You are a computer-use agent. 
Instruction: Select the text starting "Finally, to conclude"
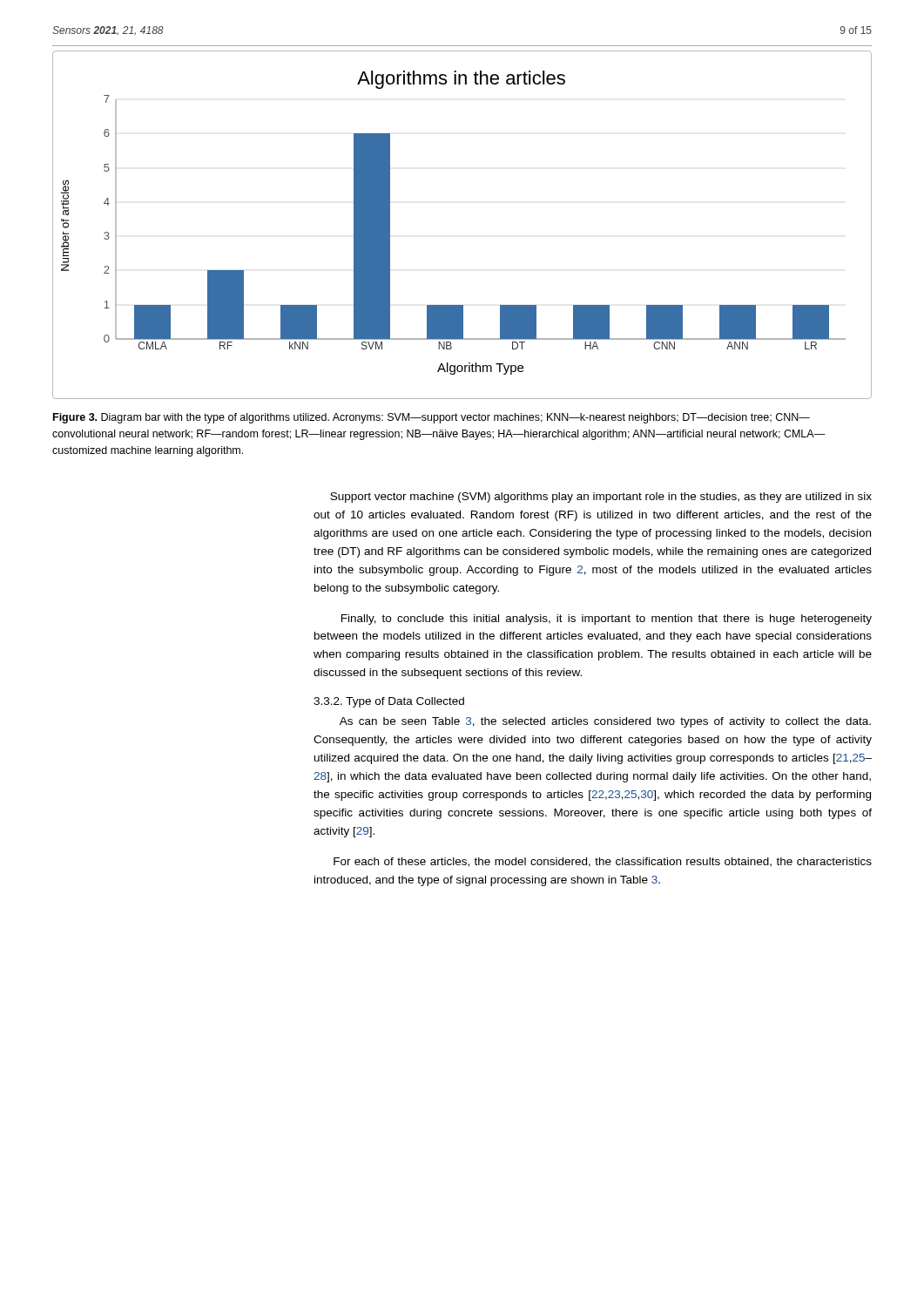[x=593, y=645]
